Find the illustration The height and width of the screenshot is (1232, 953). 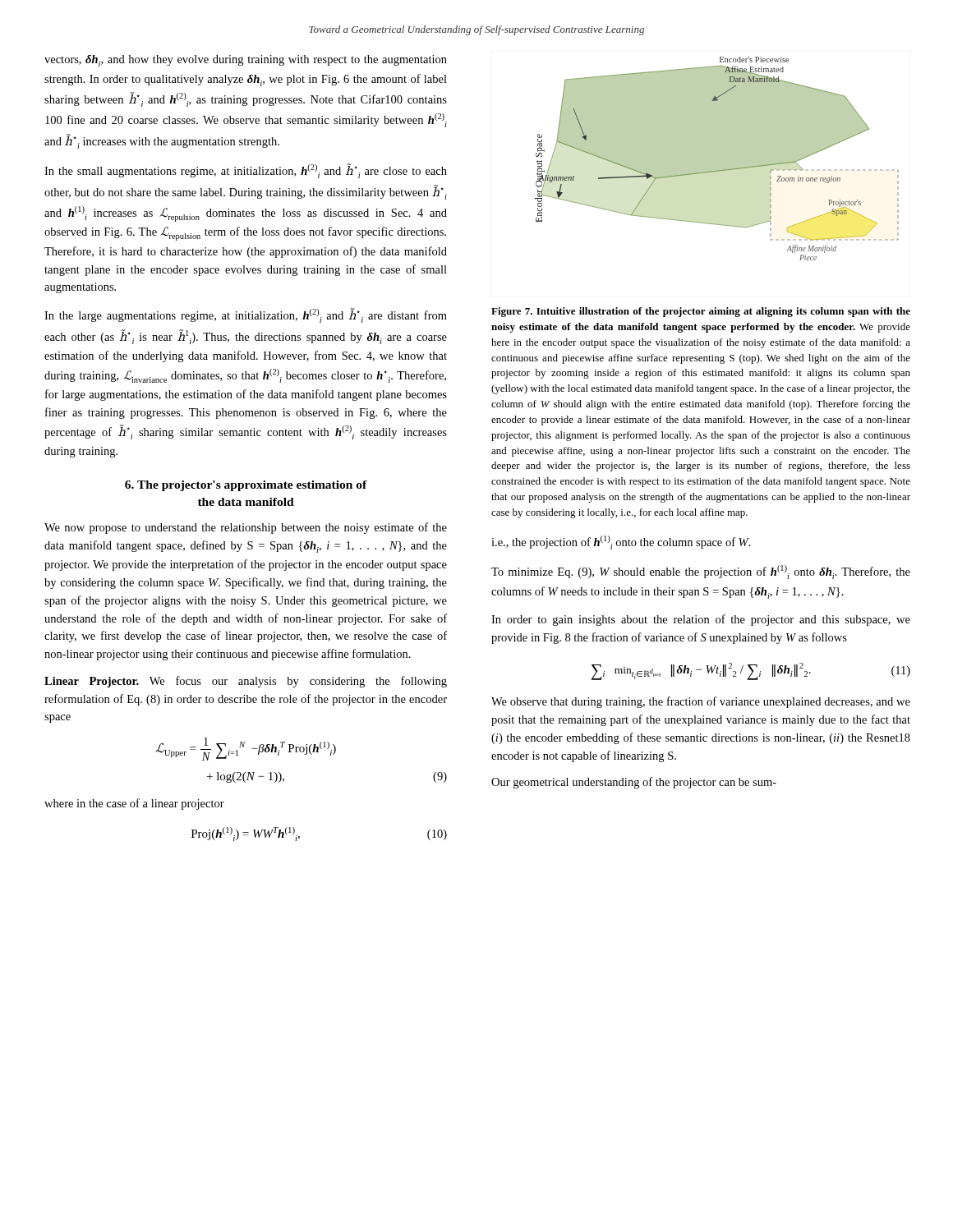pyautogui.click(x=701, y=286)
